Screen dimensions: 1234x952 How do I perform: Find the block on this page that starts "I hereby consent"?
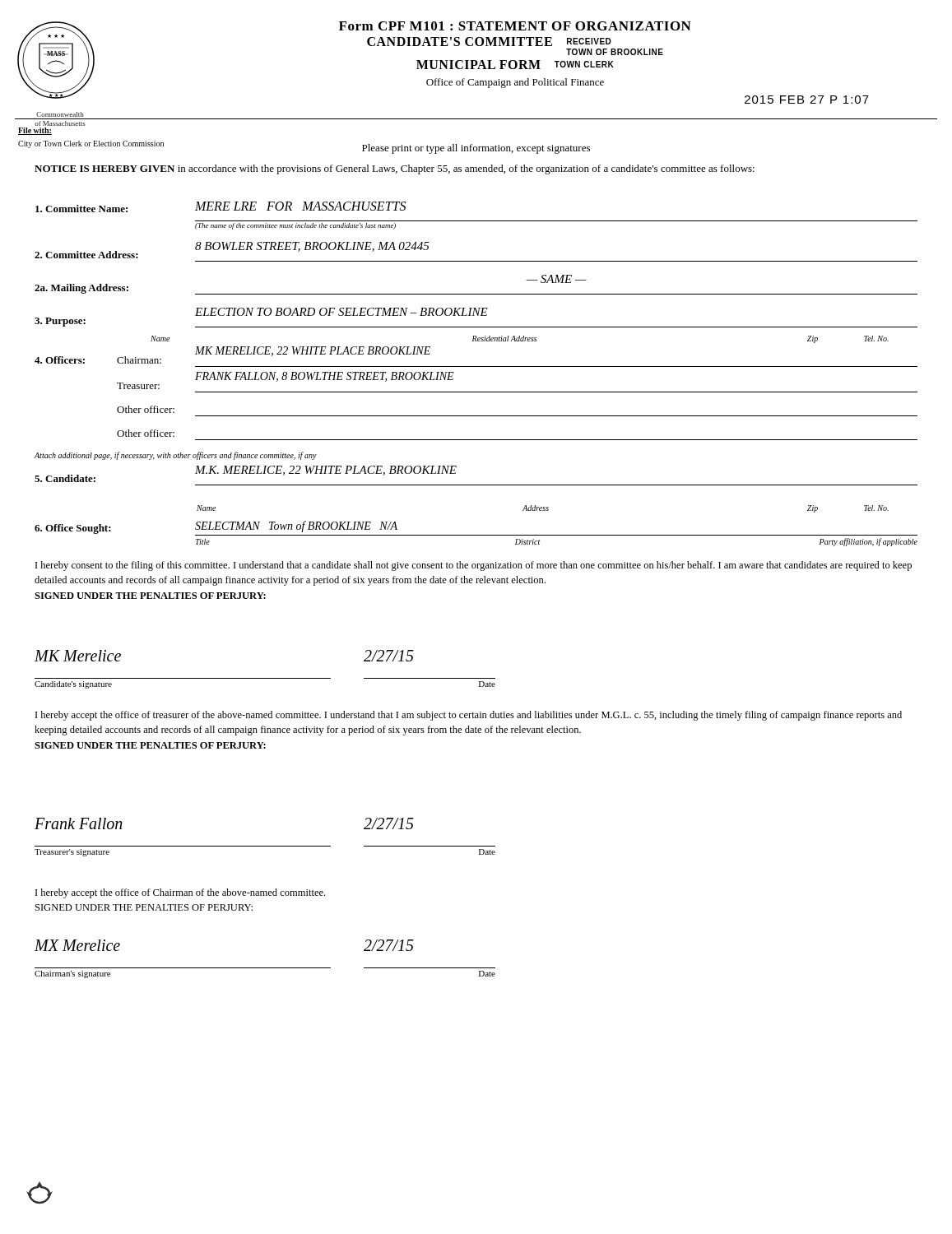473,580
